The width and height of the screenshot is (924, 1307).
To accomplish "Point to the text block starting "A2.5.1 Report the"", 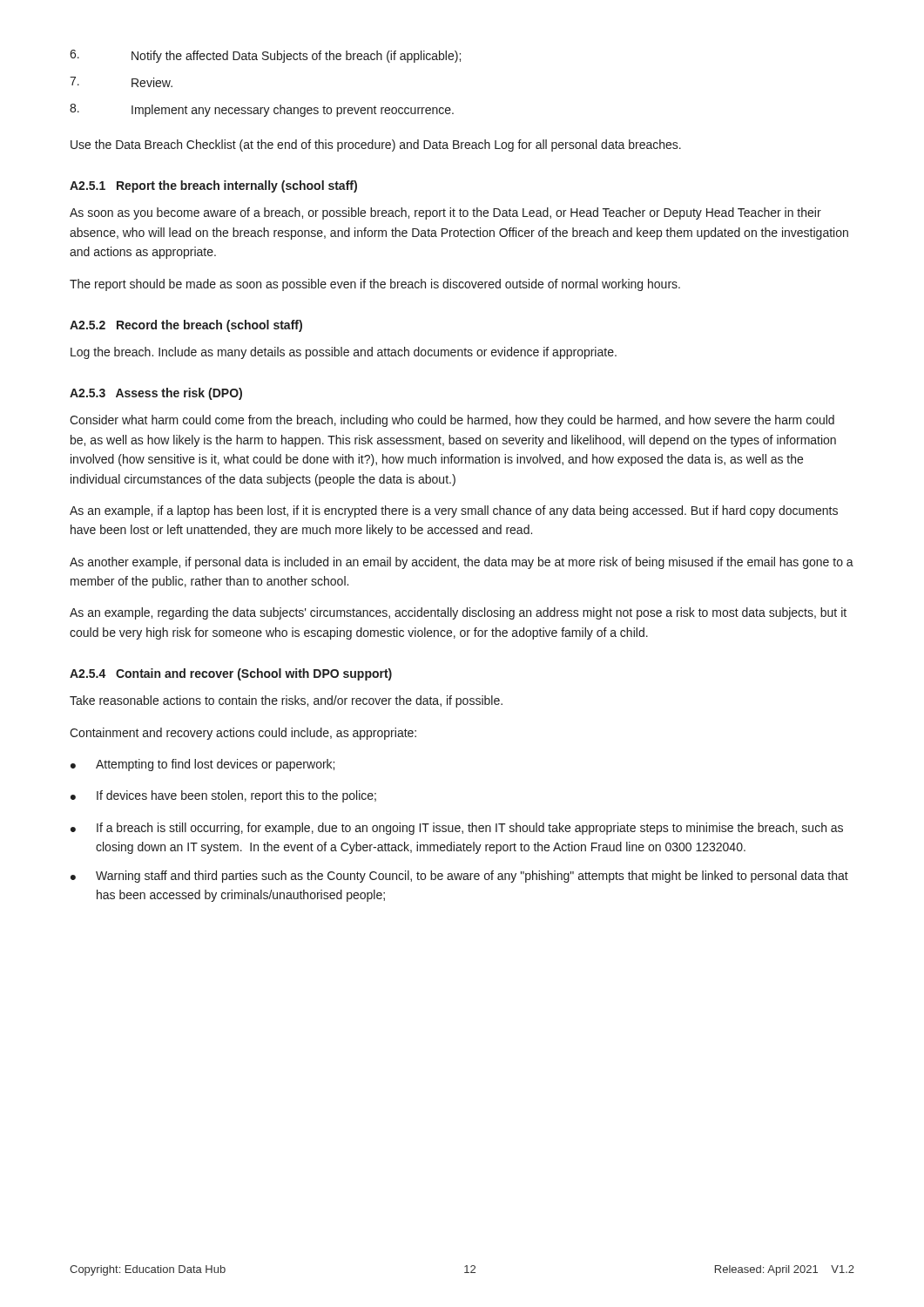I will pyautogui.click(x=214, y=186).
